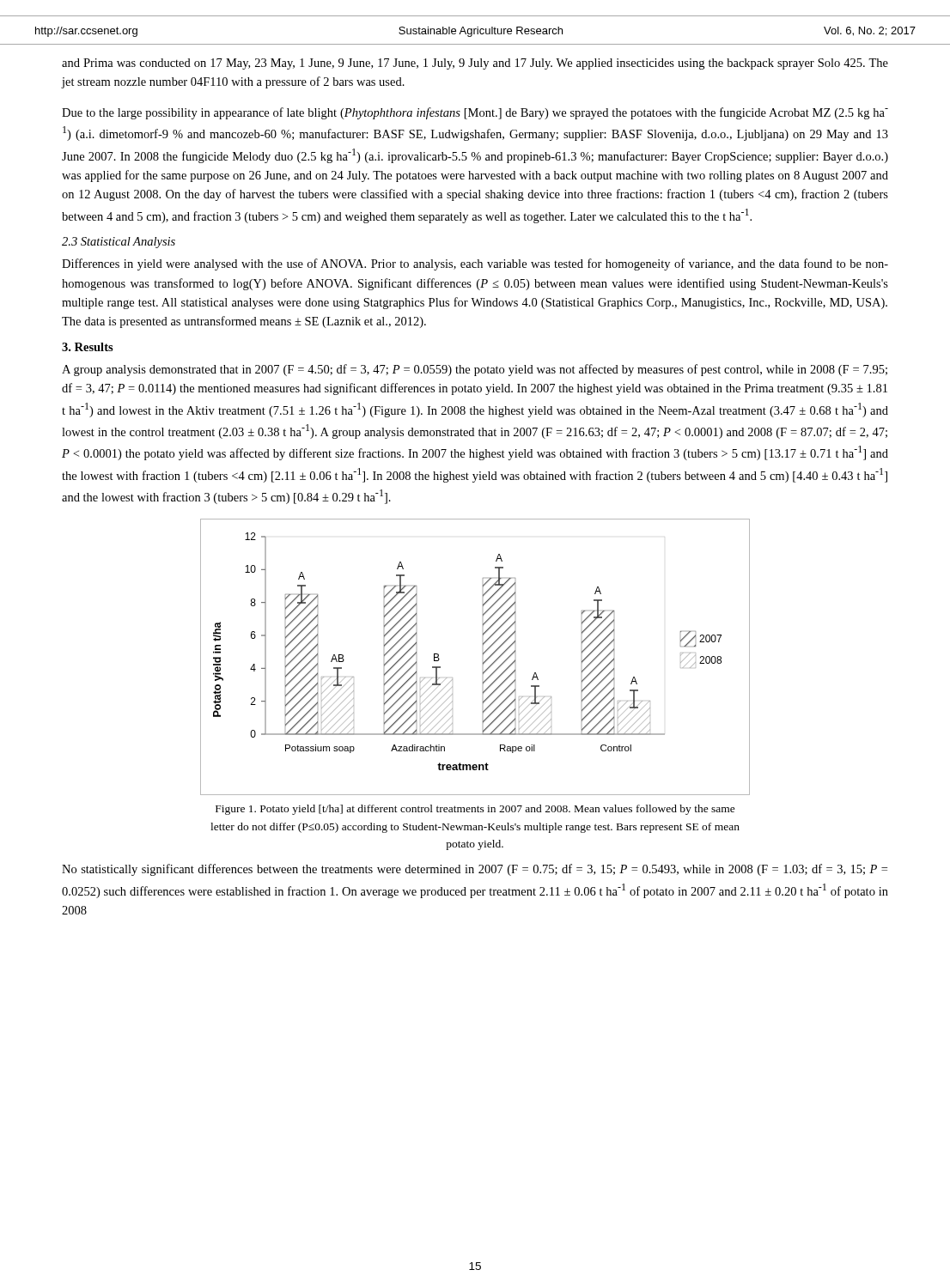Locate the text block with the text "Due to the large possibility in appearance"
This screenshot has width=950, height=1288.
tap(475, 163)
